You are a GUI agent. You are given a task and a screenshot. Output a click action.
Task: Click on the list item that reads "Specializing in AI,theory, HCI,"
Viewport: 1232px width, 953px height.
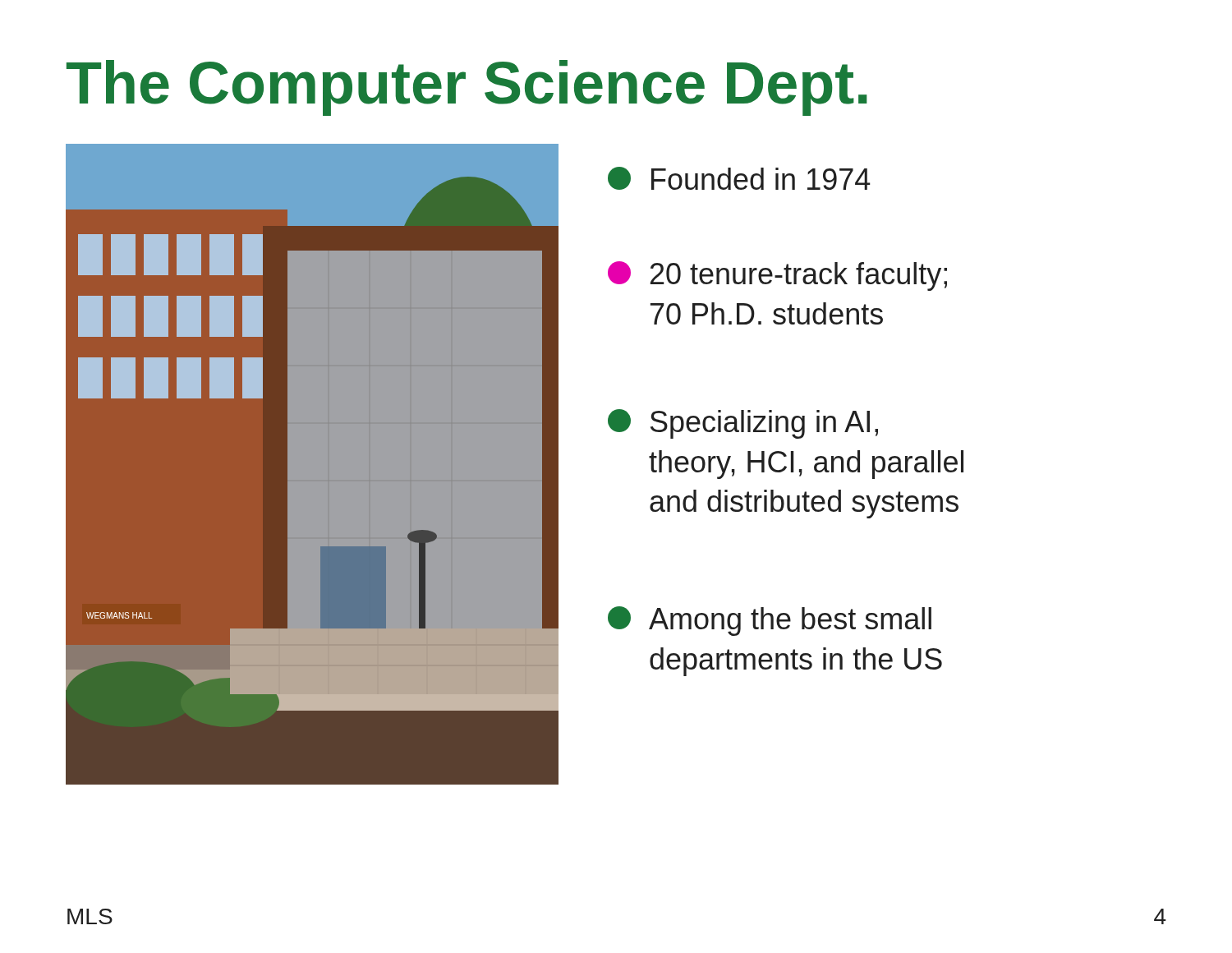787,462
